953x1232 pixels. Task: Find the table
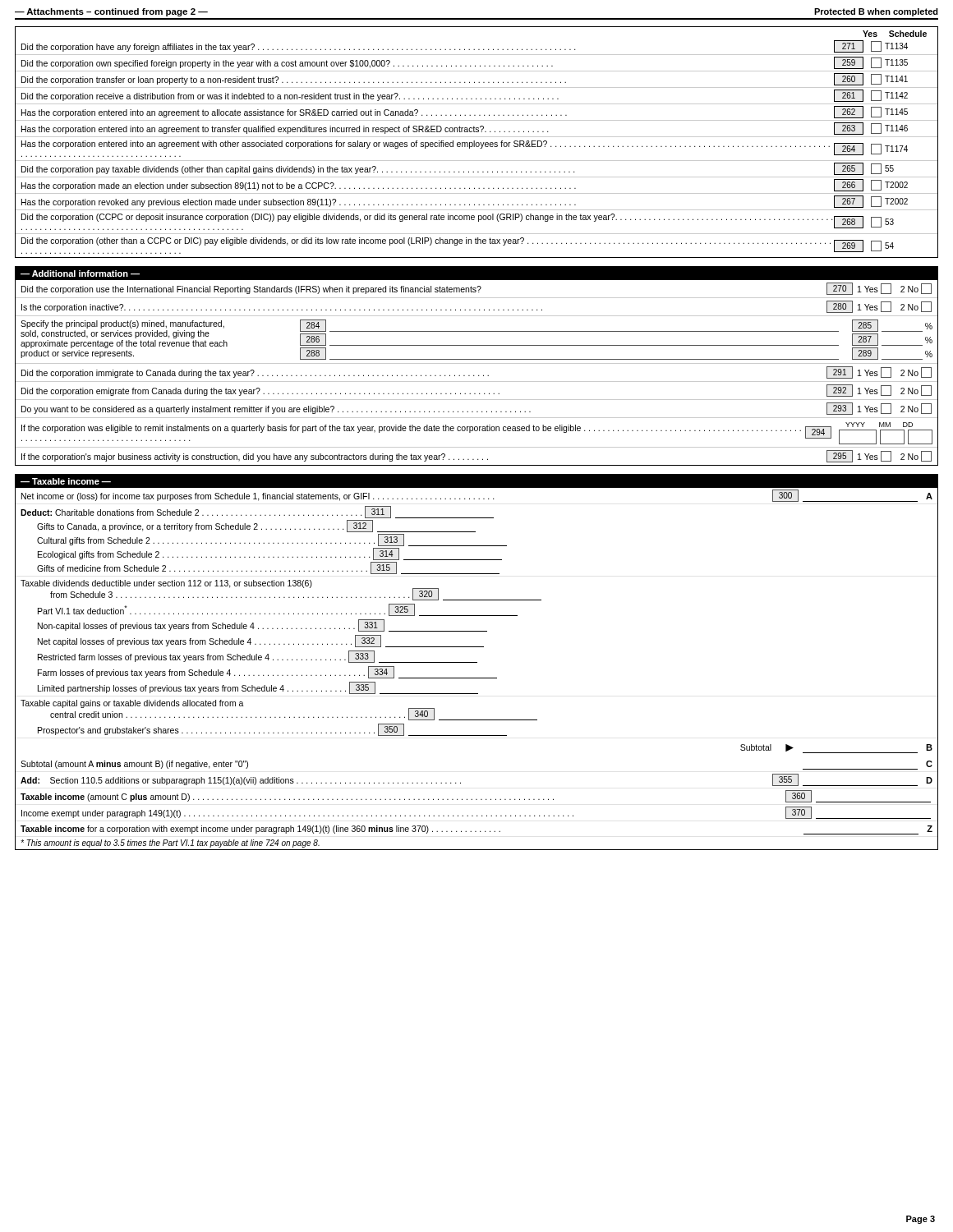(476, 142)
